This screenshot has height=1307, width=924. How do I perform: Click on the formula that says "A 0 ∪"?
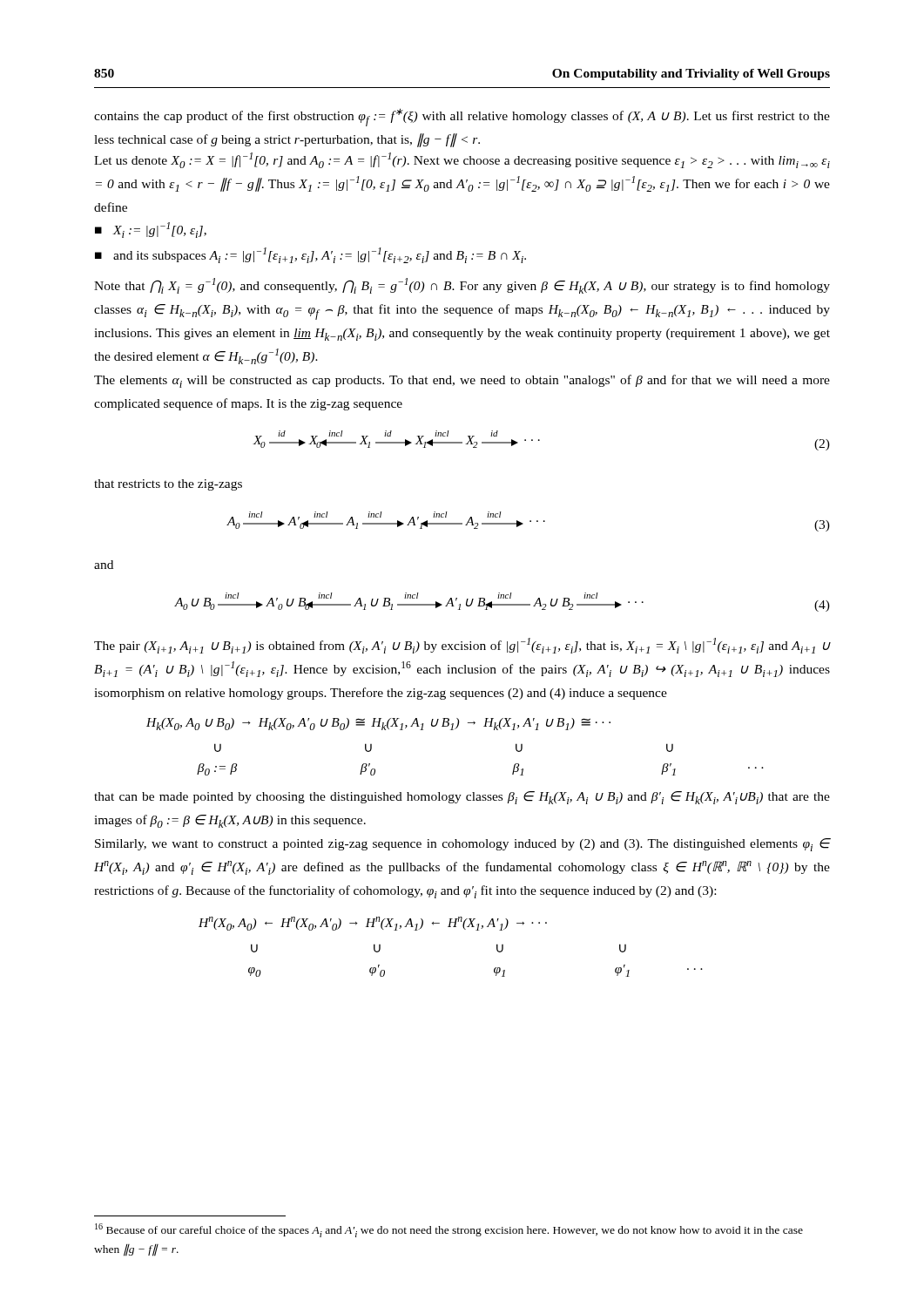tap(462, 605)
